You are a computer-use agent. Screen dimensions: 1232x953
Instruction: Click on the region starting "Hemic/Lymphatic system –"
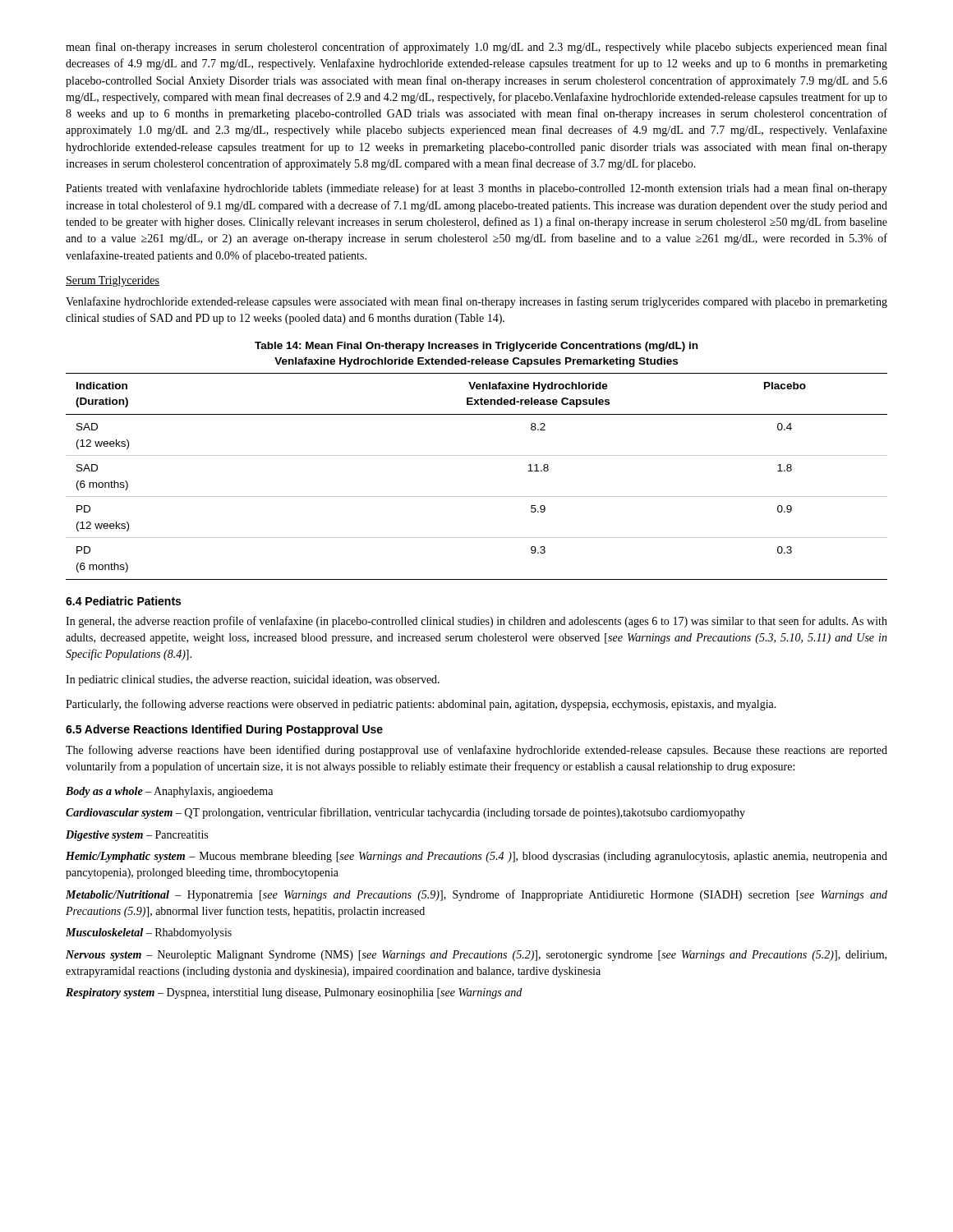[476, 865]
